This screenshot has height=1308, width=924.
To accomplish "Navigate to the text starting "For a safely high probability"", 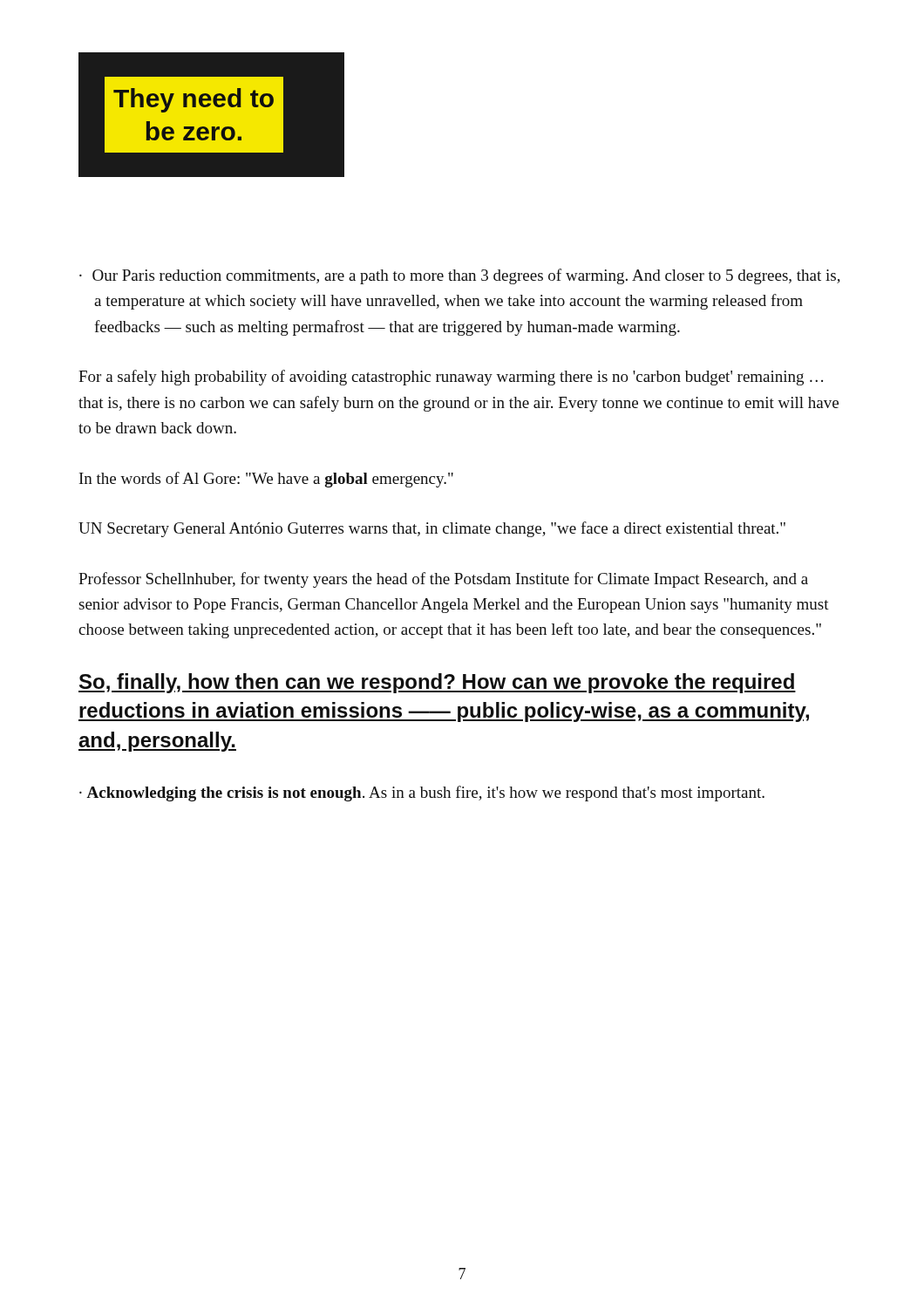I will (x=459, y=402).
